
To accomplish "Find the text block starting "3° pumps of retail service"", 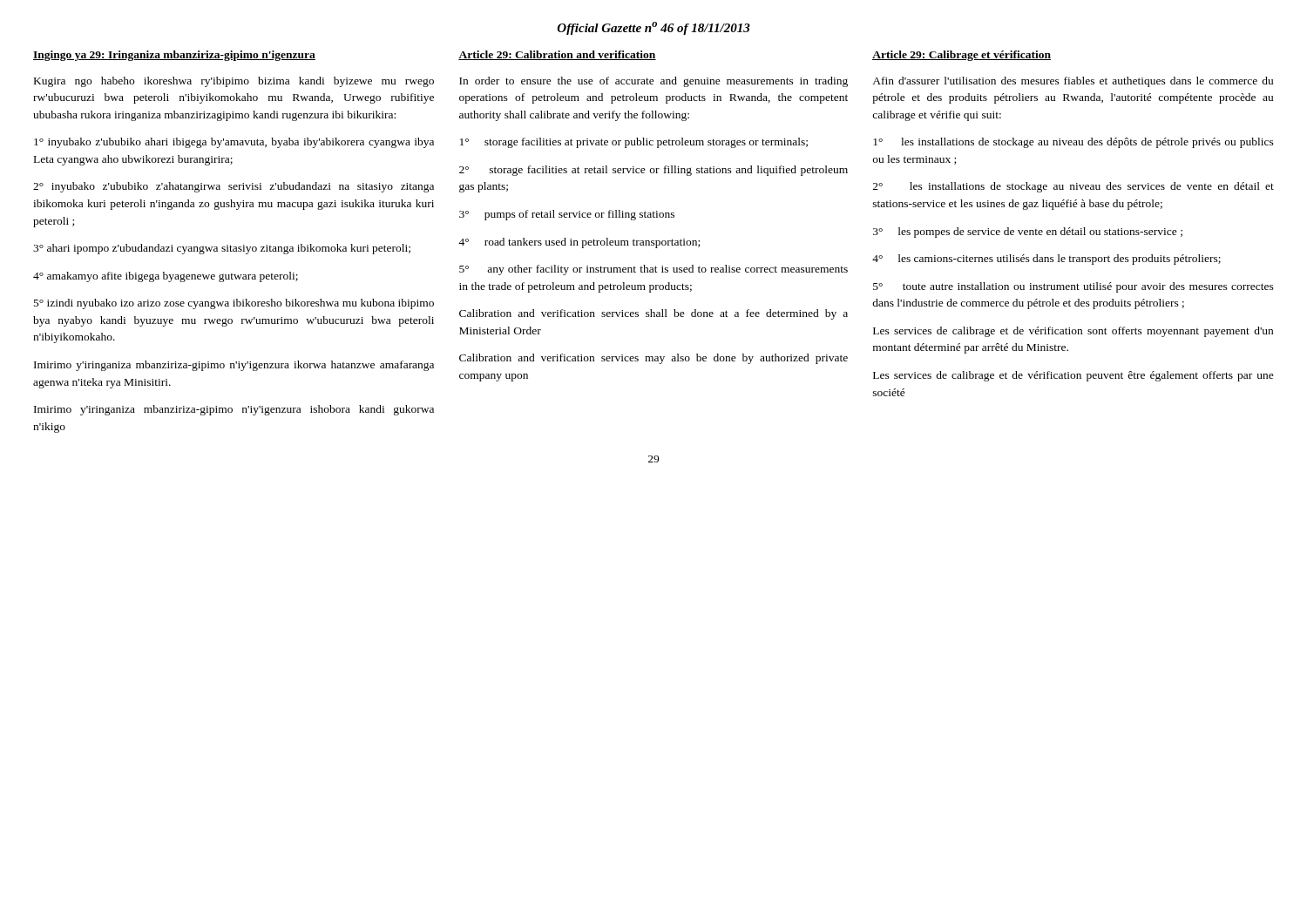I will coord(567,214).
